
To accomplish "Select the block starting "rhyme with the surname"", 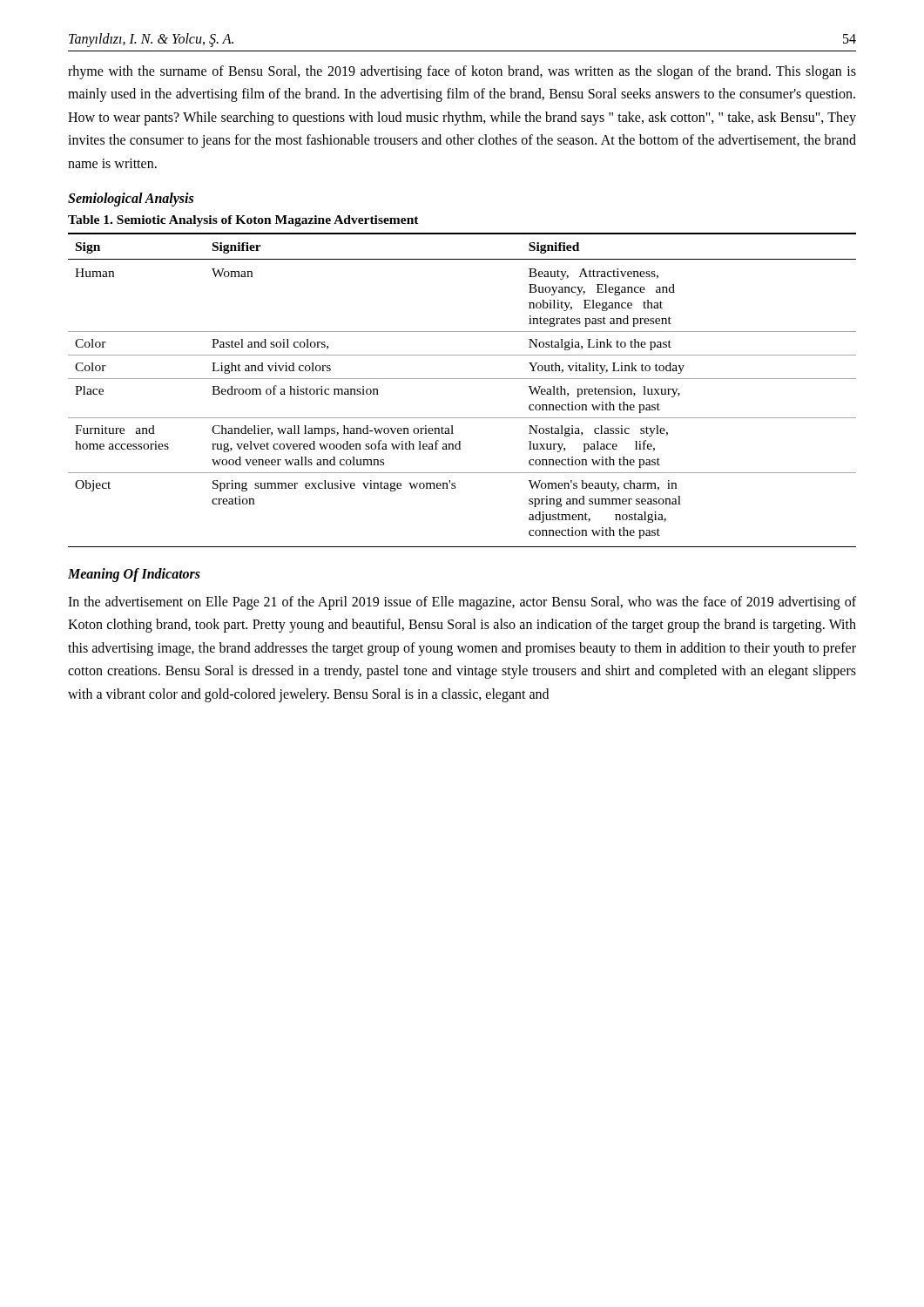I will click(462, 117).
